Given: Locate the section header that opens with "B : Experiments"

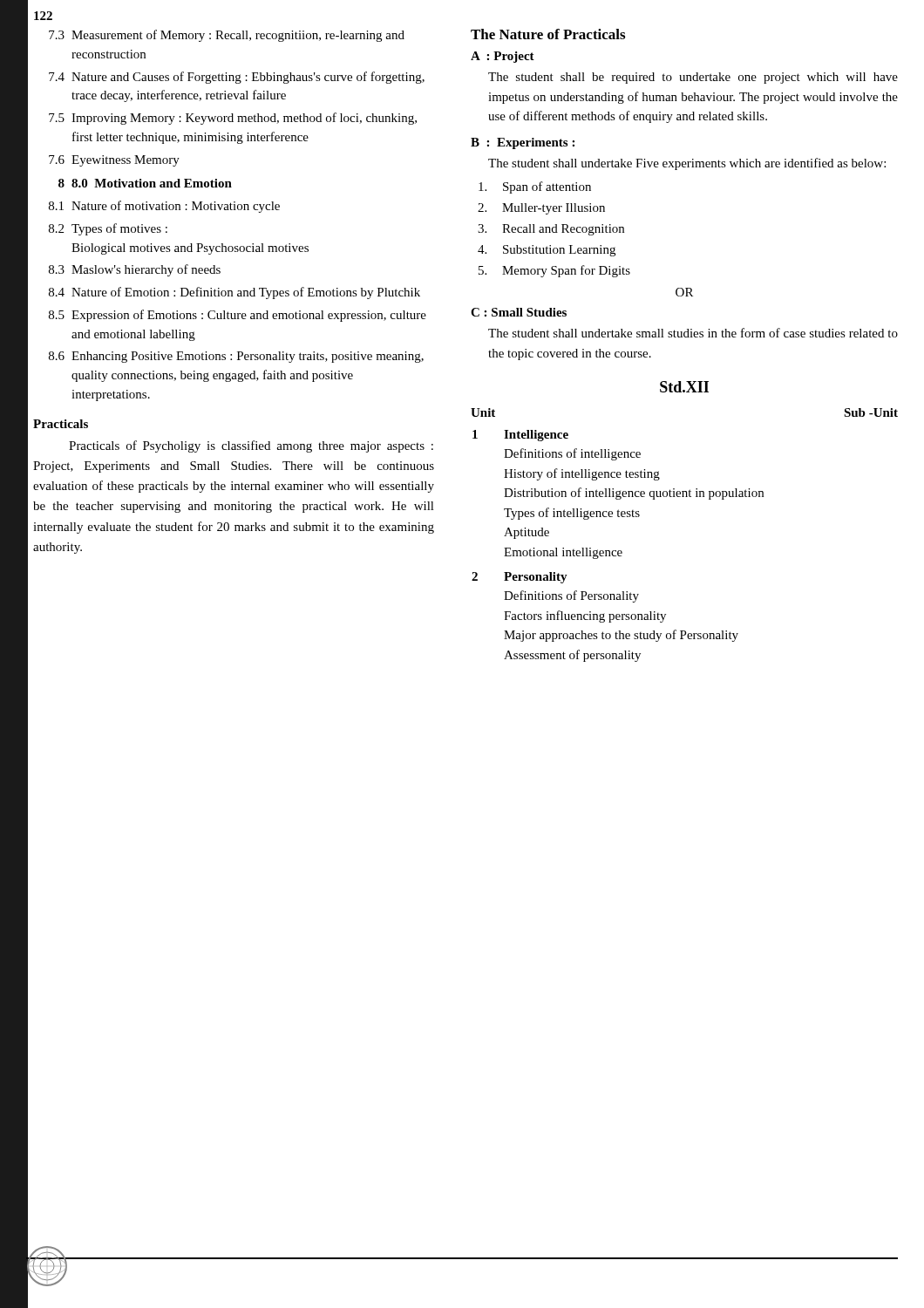Looking at the screenshot, I should (523, 143).
